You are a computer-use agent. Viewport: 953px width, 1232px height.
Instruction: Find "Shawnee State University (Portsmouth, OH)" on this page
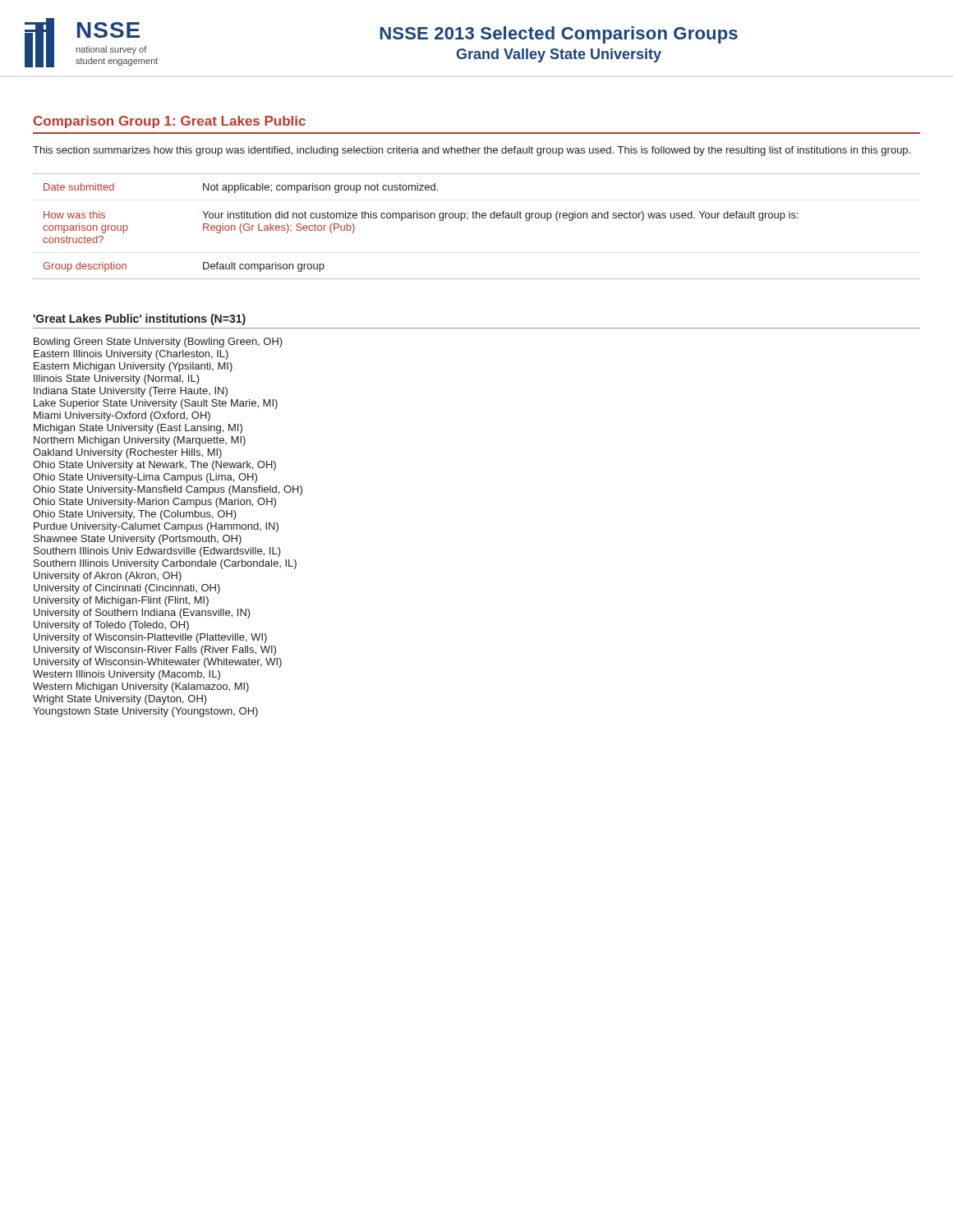coord(137,538)
